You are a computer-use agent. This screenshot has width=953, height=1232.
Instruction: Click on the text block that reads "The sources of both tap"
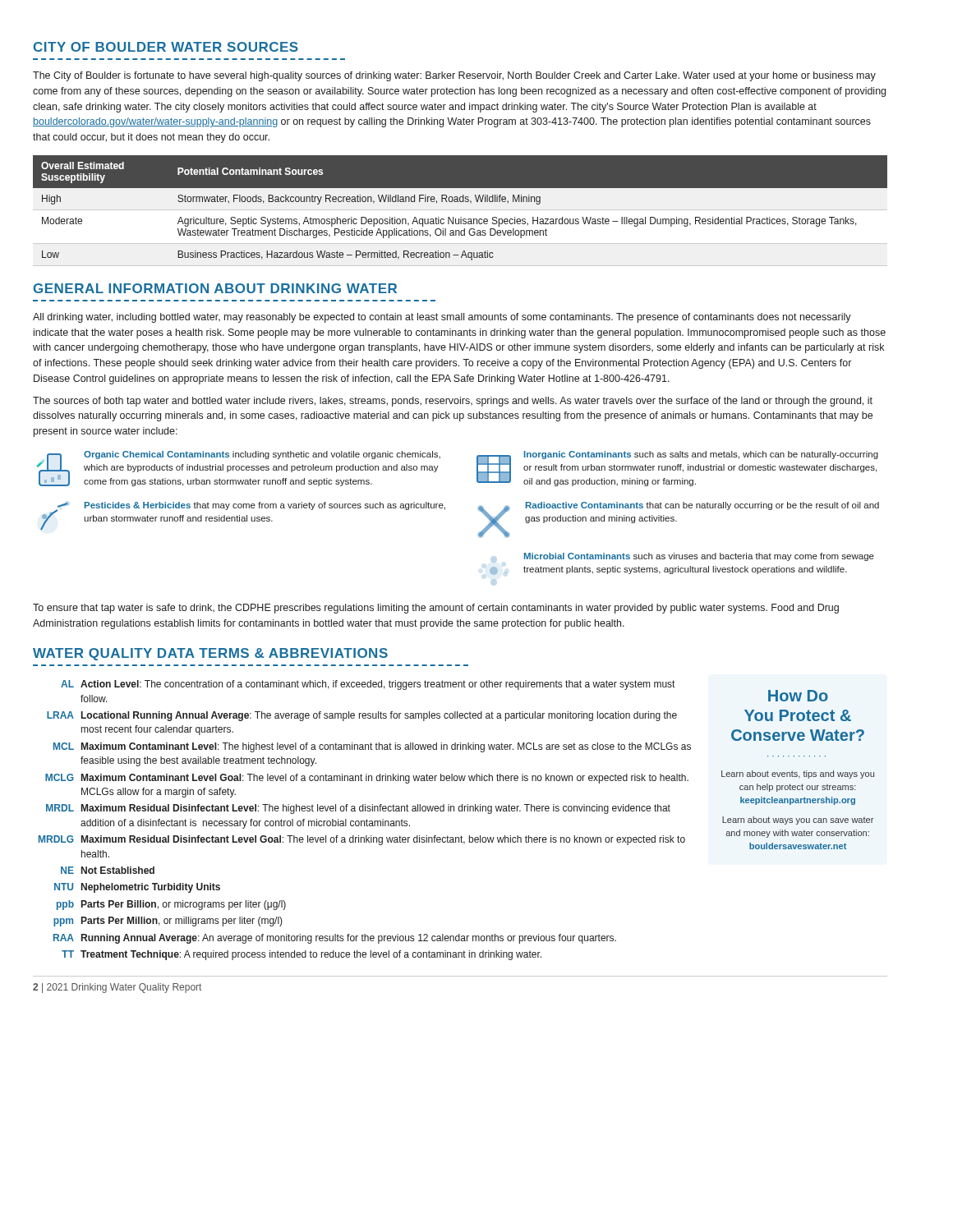pos(453,416)
